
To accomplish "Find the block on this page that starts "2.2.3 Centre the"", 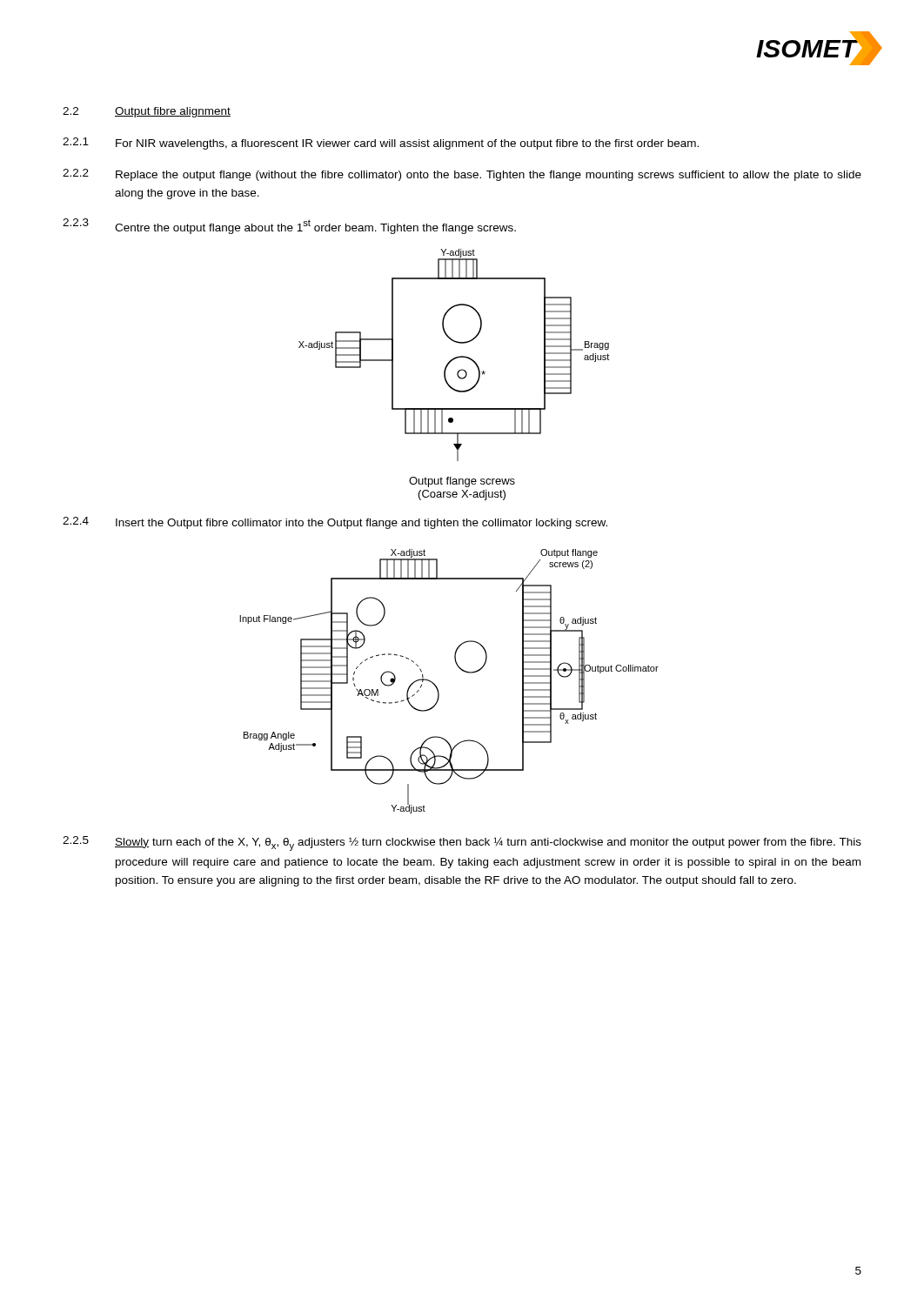I will tap(290, 226).
